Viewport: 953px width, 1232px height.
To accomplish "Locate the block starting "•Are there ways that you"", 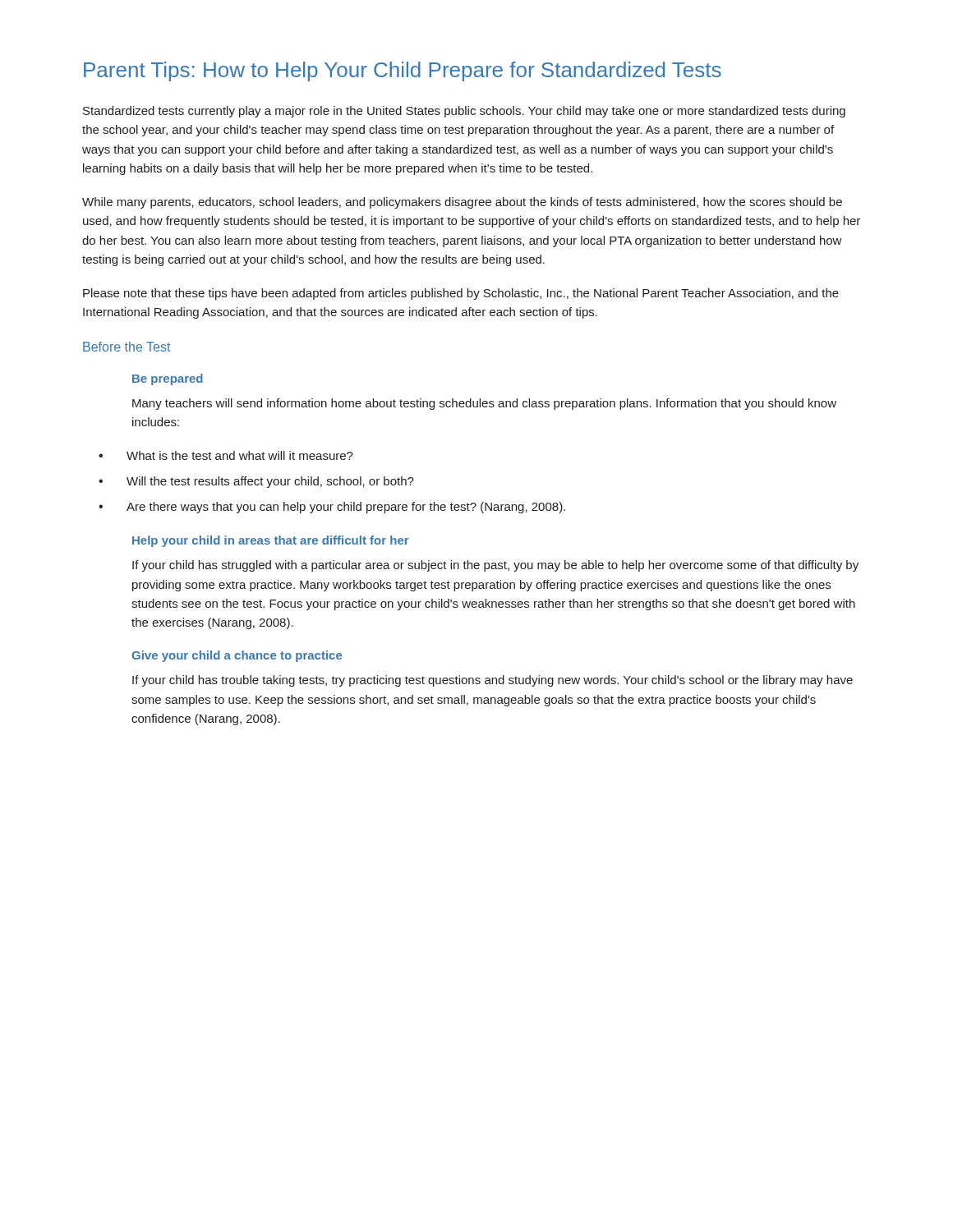I will point(332,507).
